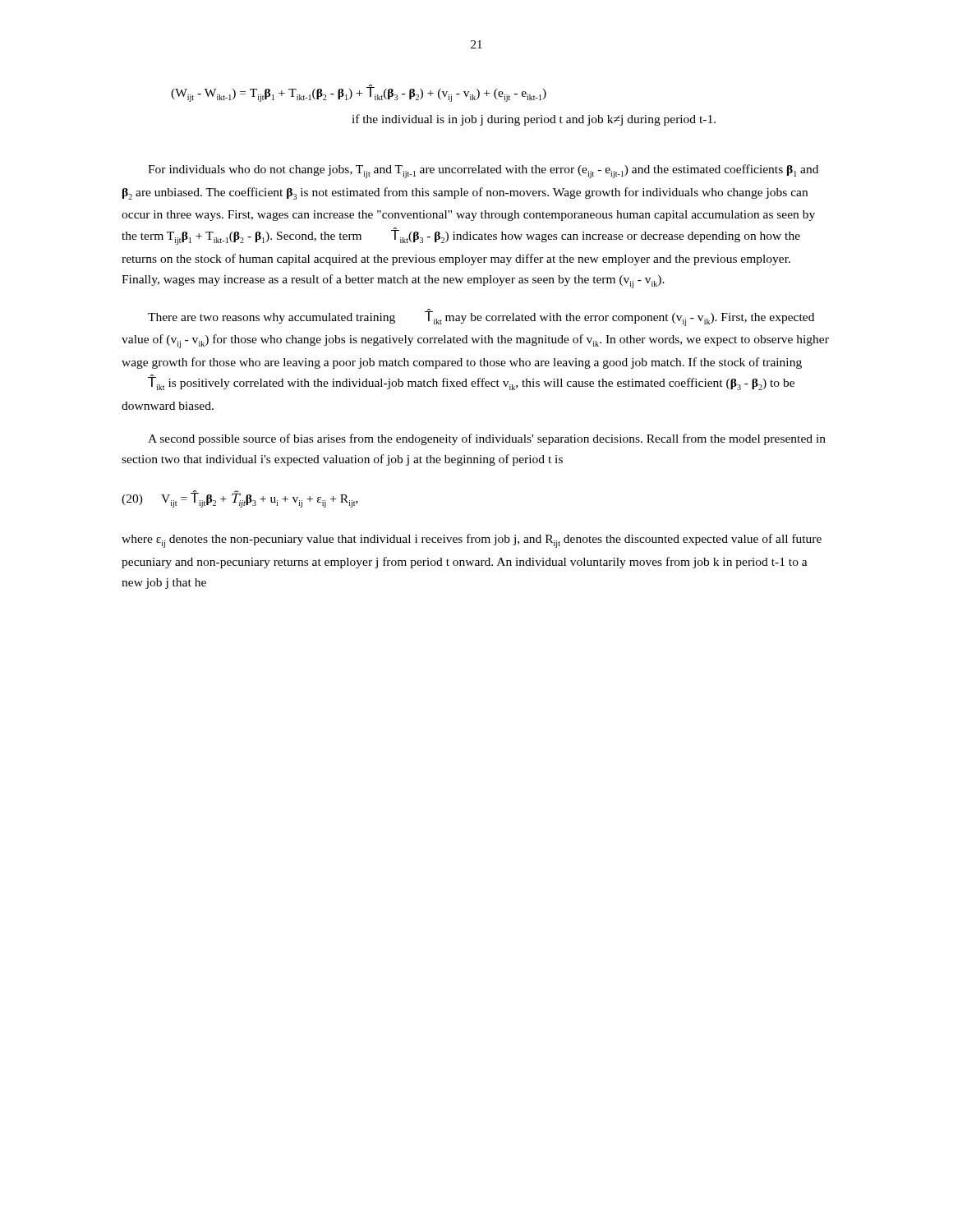Locate the text starting "A second possible source of bias"
The width and height of the screenshot is (953, 1232).
point(474,448)
